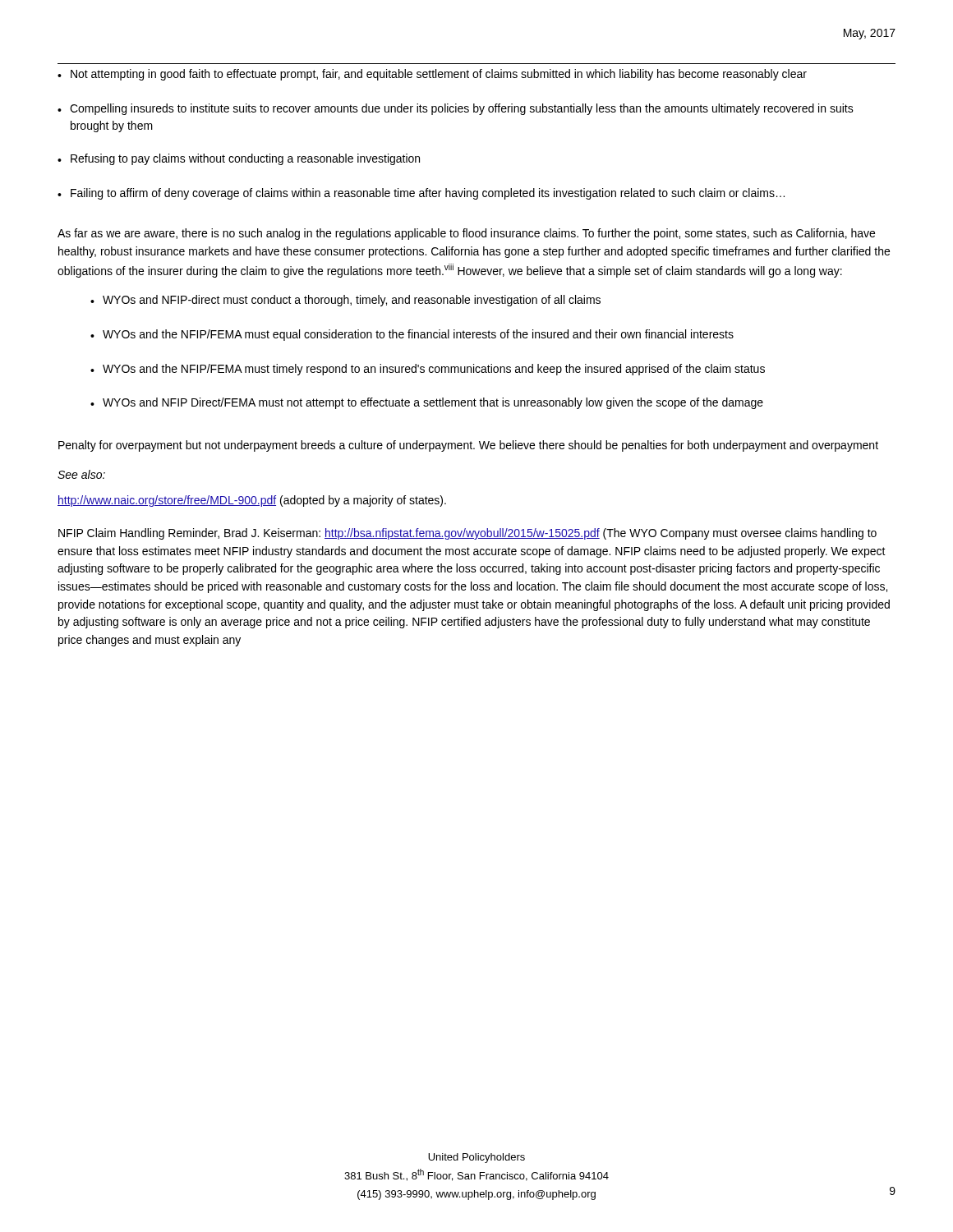Viewport: 953px width, 1232px height.
Task: Find the list item containing "• WYOs and NFIP Direct/FEMA must not"
Action: point(427,404)
